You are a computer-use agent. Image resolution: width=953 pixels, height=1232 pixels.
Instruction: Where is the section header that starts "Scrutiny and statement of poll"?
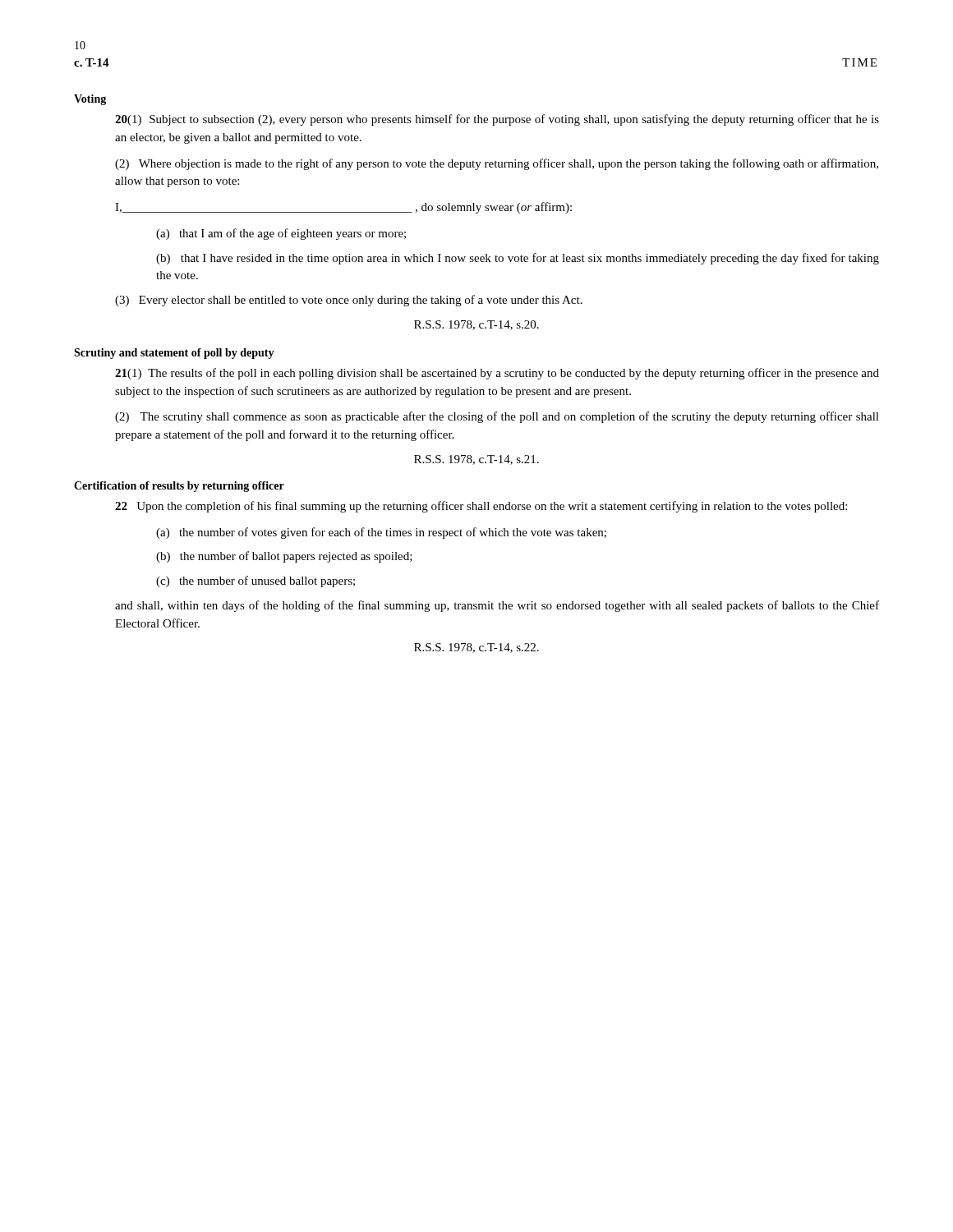coord(174,353)
